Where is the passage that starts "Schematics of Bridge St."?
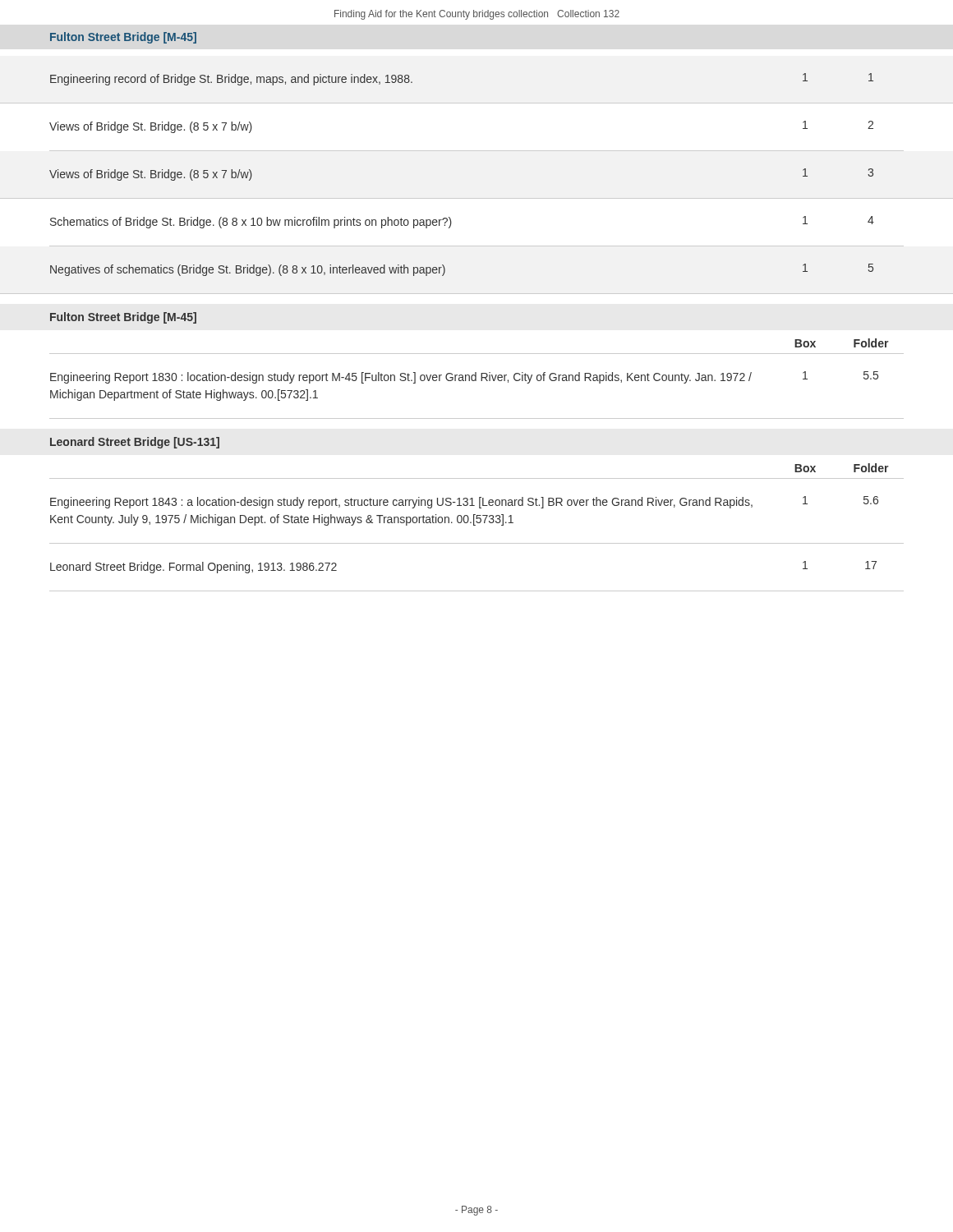 pos(257,222)
